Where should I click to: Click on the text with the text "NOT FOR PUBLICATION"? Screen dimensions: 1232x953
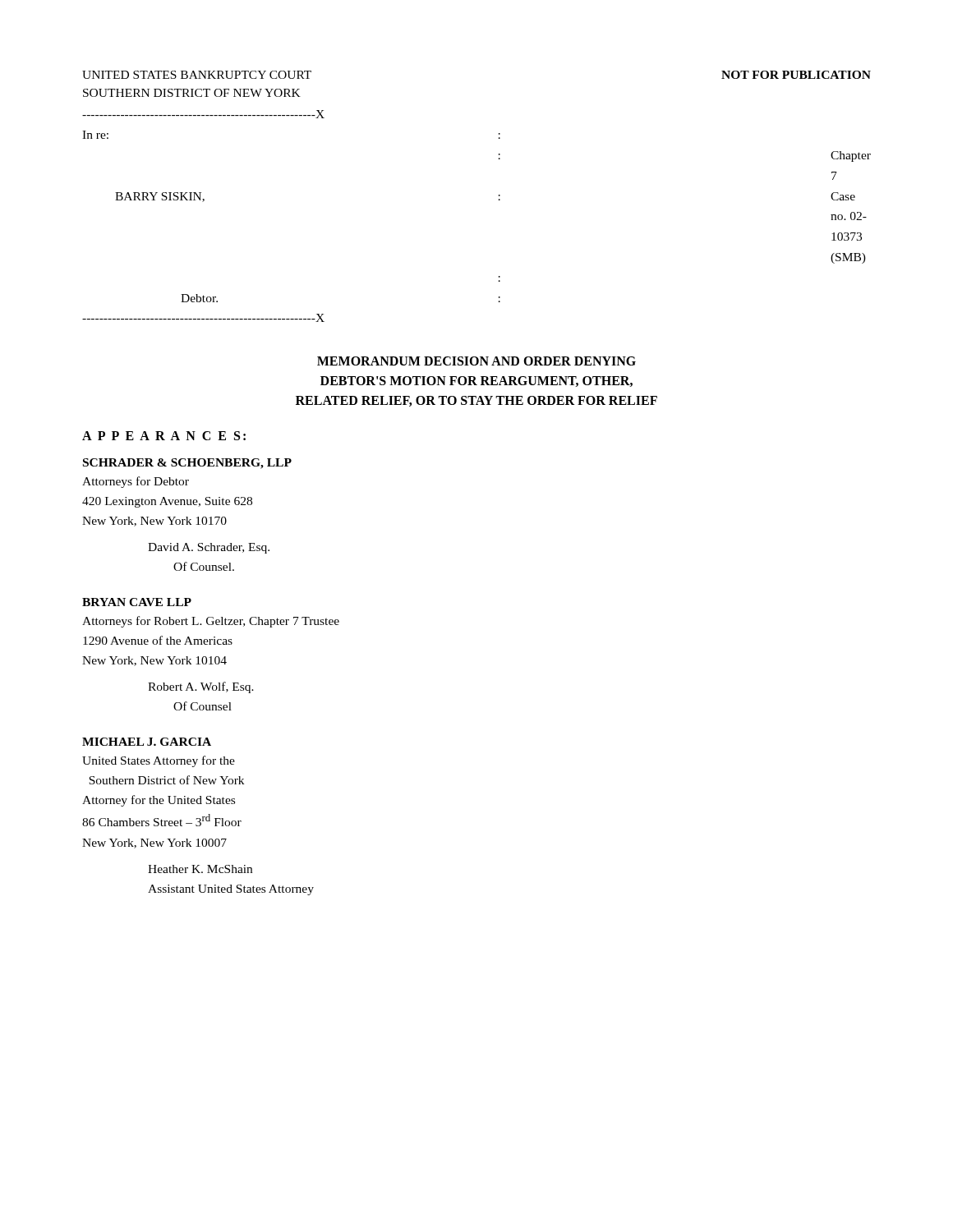click(796, 74)
